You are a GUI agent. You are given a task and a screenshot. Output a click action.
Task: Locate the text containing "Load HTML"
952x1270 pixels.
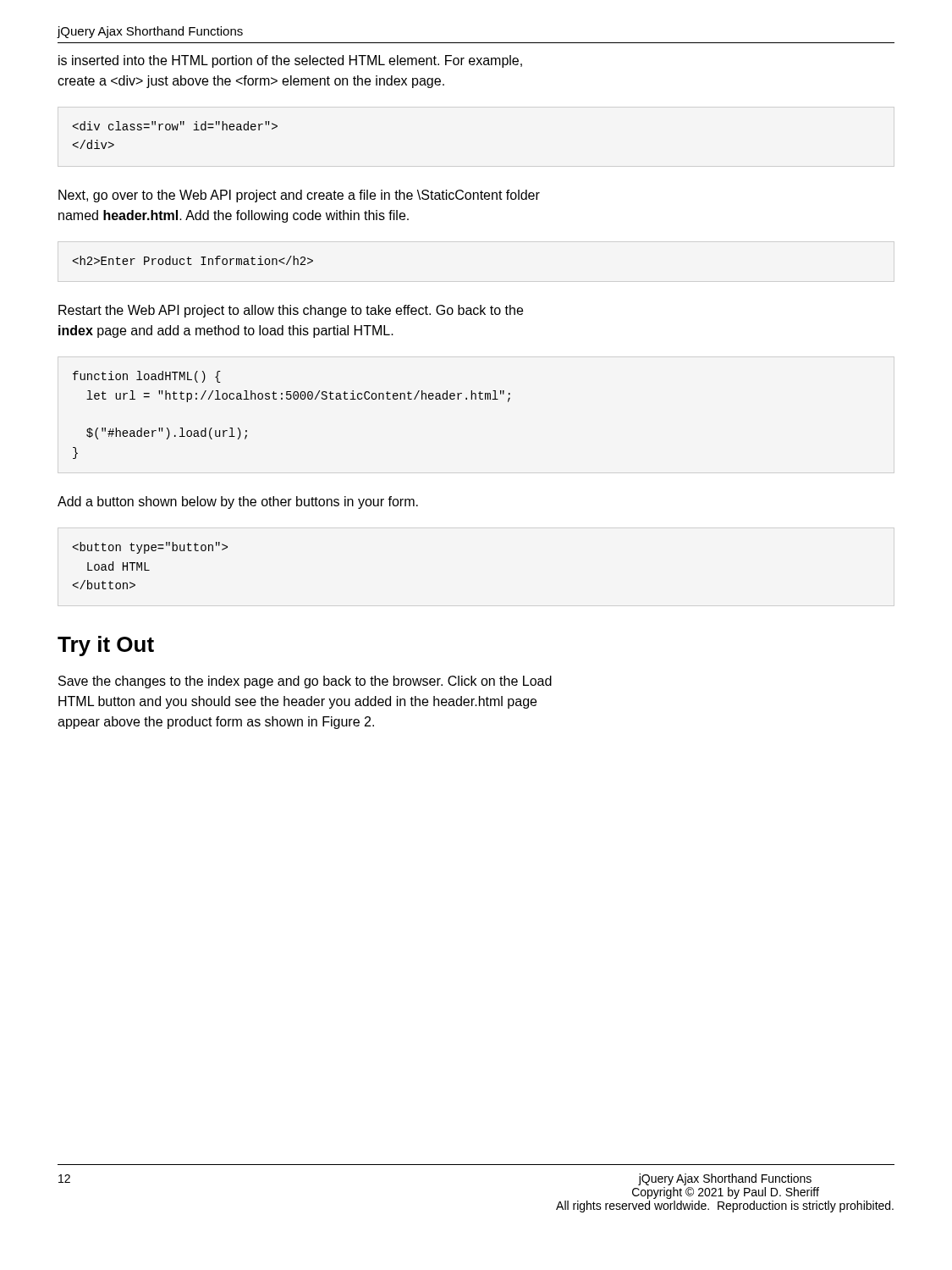pos(150,548)
